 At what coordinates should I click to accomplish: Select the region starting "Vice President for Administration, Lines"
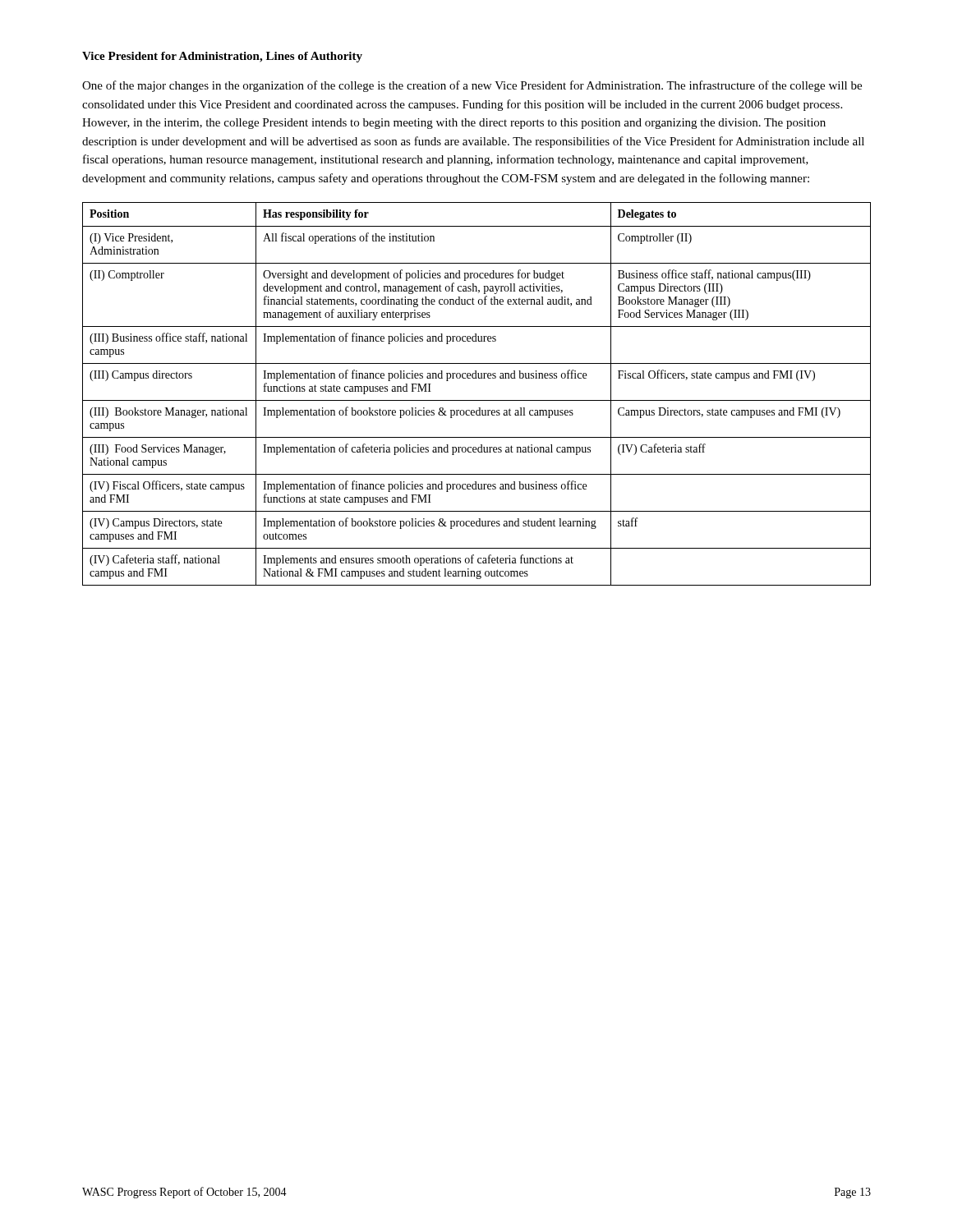tap(222, 56)
